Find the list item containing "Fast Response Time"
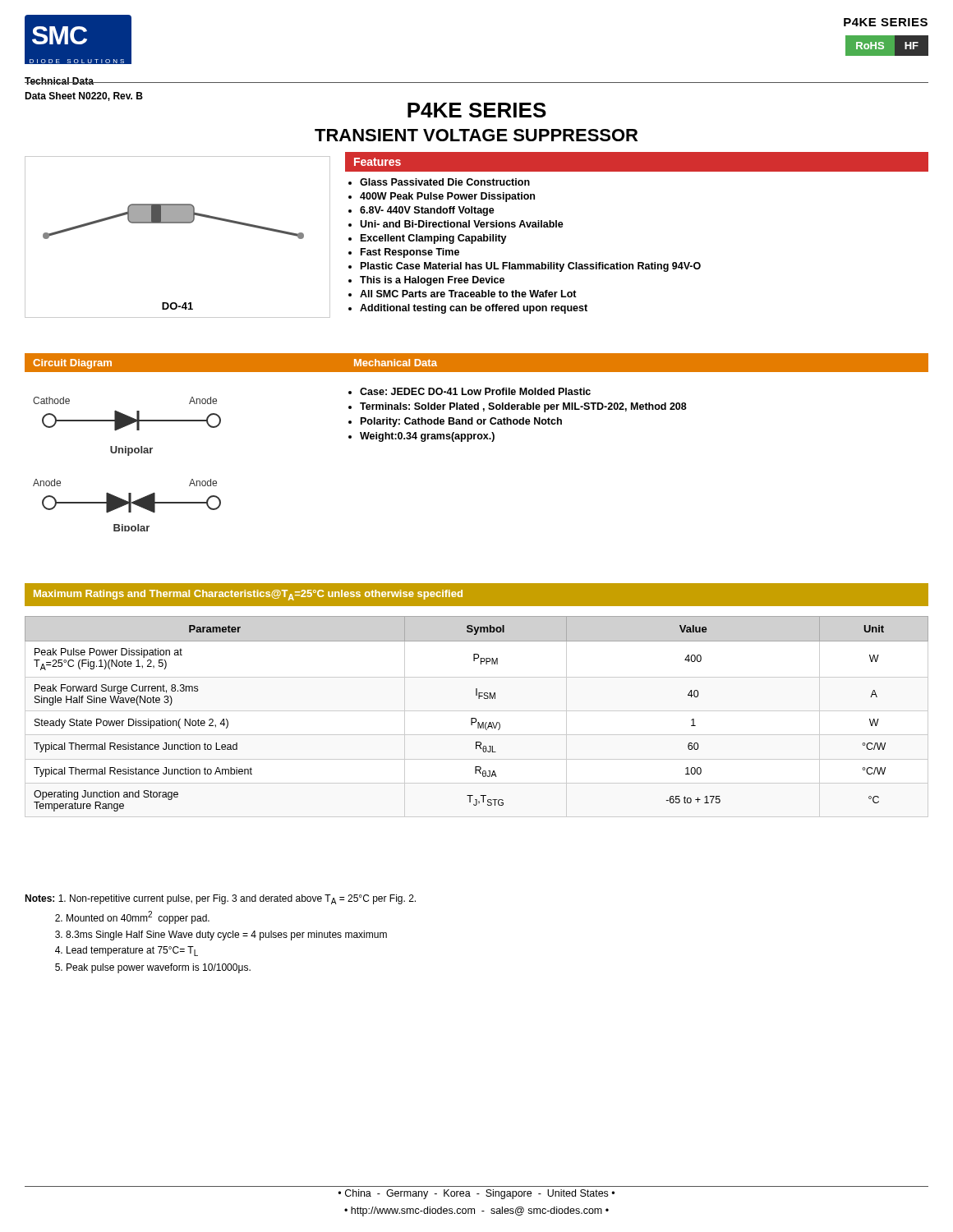953x1232 pixels. pos(410,252)
